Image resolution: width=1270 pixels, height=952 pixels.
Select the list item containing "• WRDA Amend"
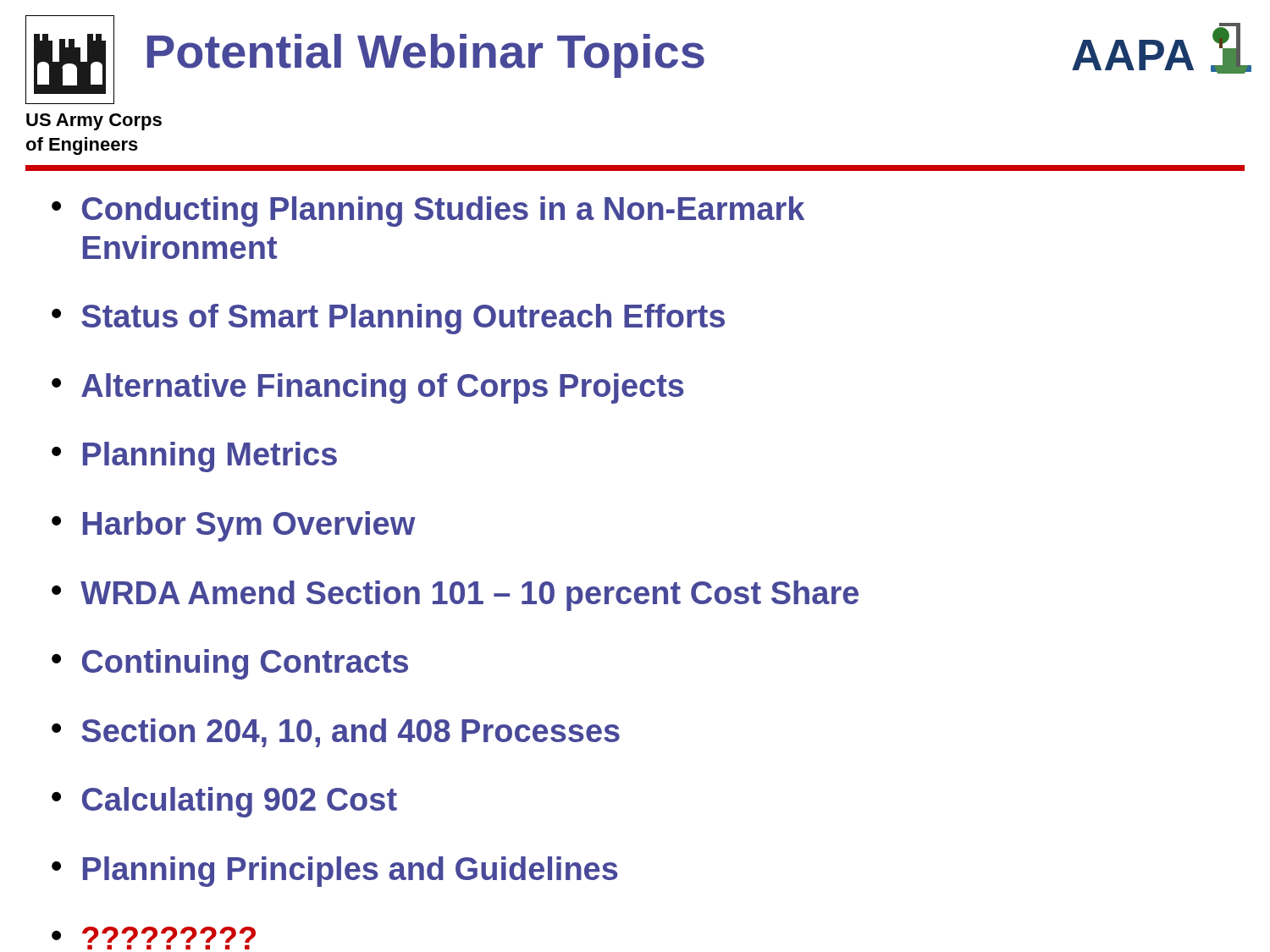455,594
